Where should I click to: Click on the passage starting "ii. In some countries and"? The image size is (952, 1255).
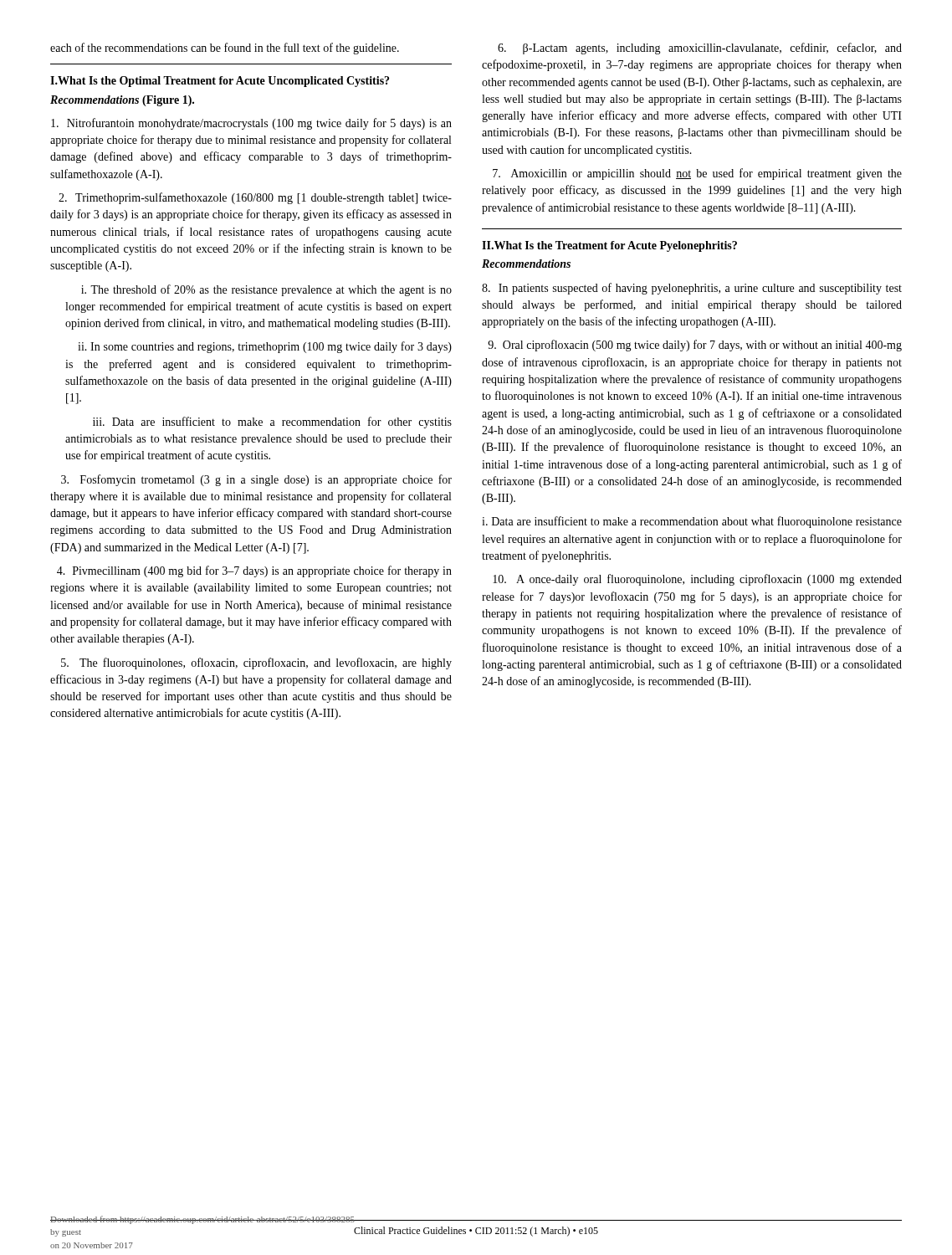click(258, 373)
